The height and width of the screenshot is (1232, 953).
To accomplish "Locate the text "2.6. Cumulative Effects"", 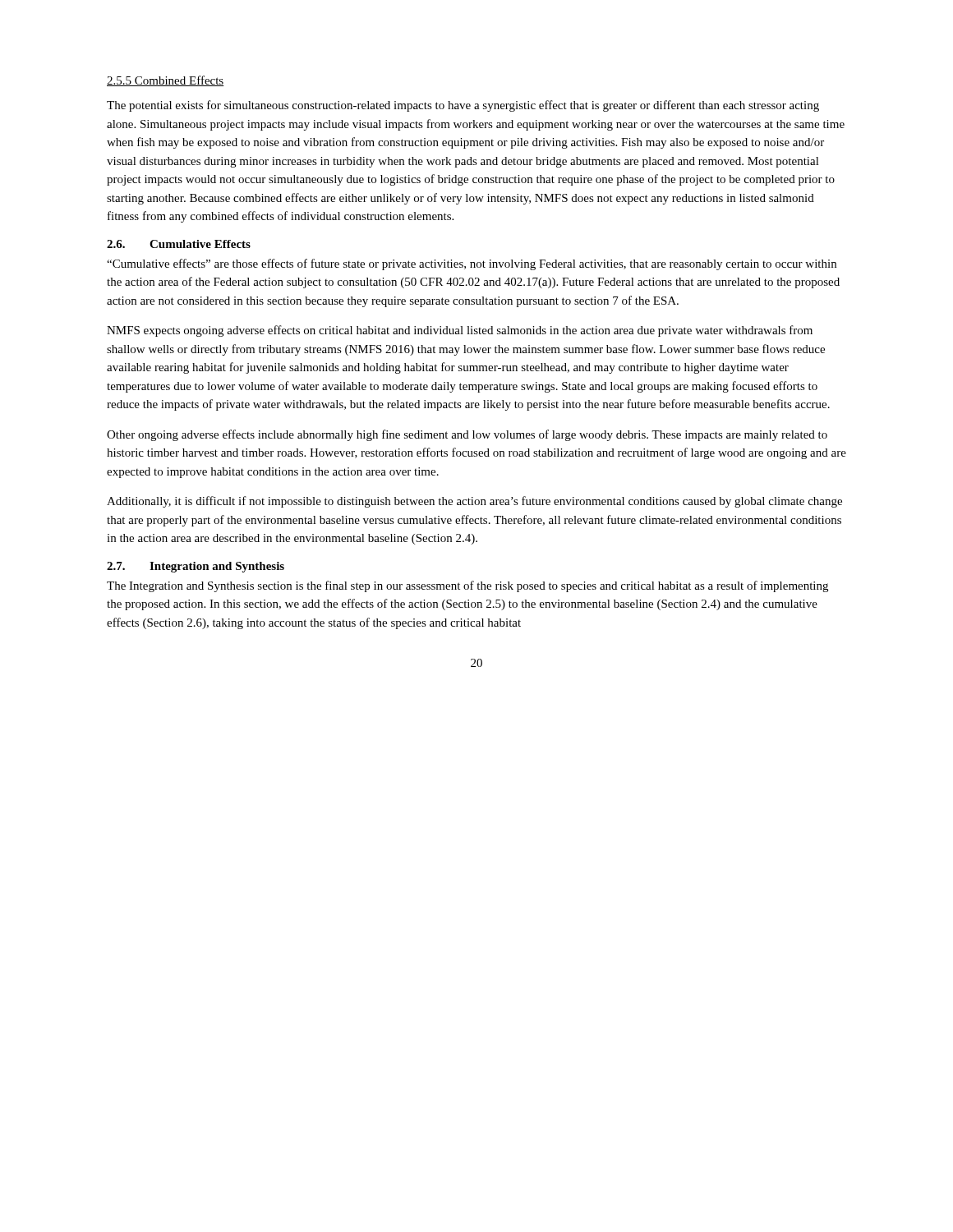I will point(179,244).
